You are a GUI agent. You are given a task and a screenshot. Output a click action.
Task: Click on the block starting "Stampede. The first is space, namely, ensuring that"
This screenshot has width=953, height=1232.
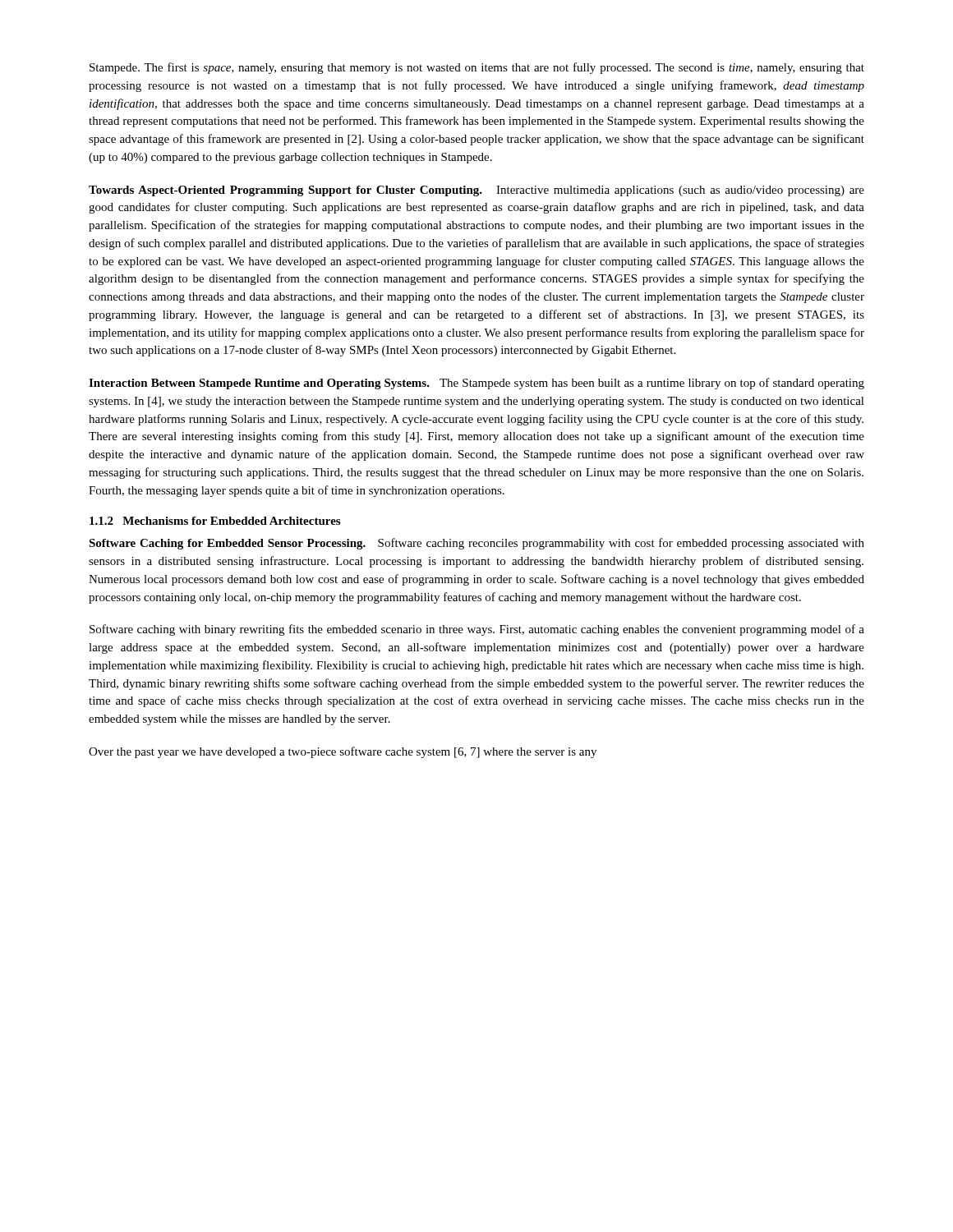point(476,112)
